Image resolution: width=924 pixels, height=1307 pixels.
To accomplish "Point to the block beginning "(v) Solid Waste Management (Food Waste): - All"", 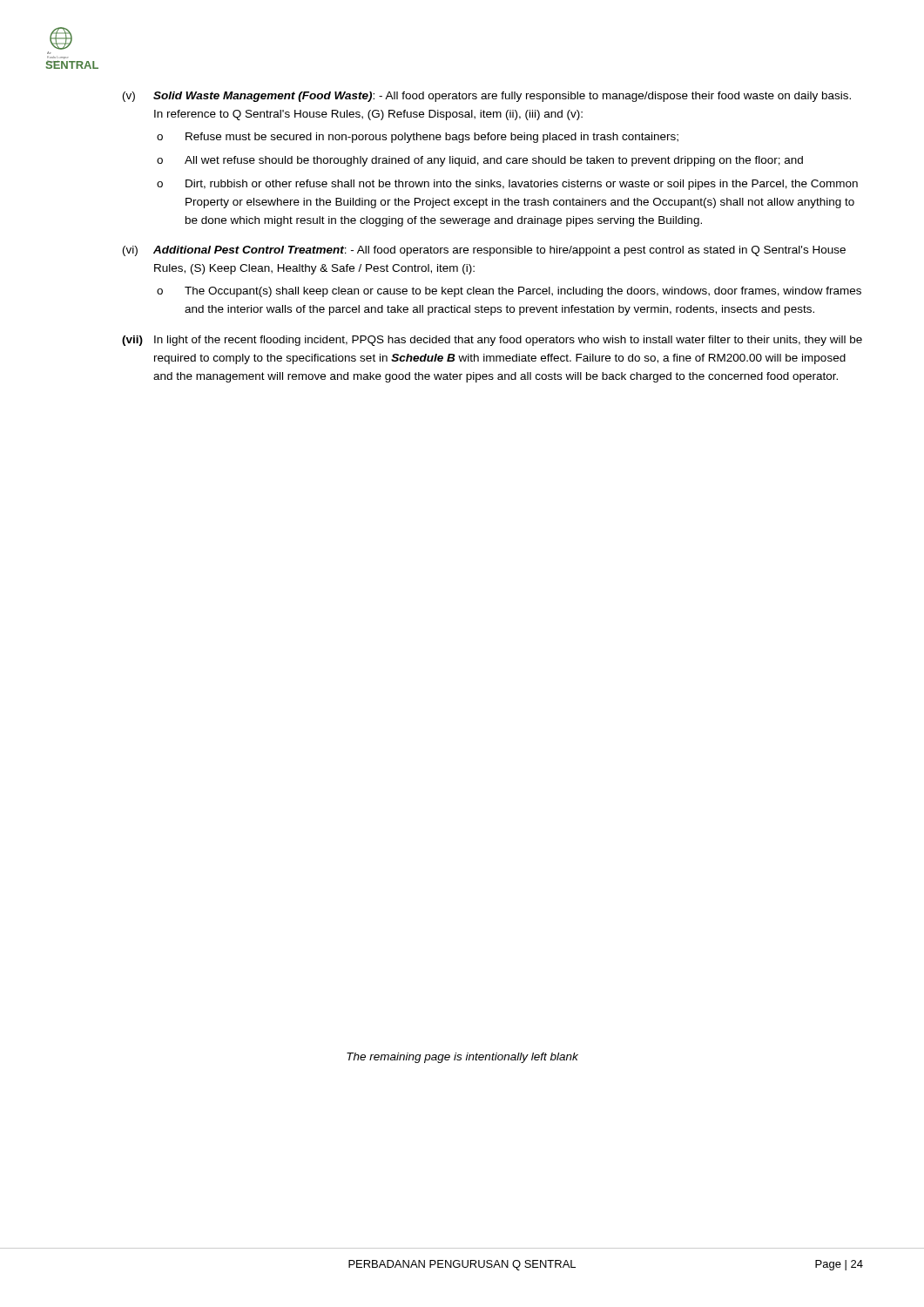I will tap(492, 161).
